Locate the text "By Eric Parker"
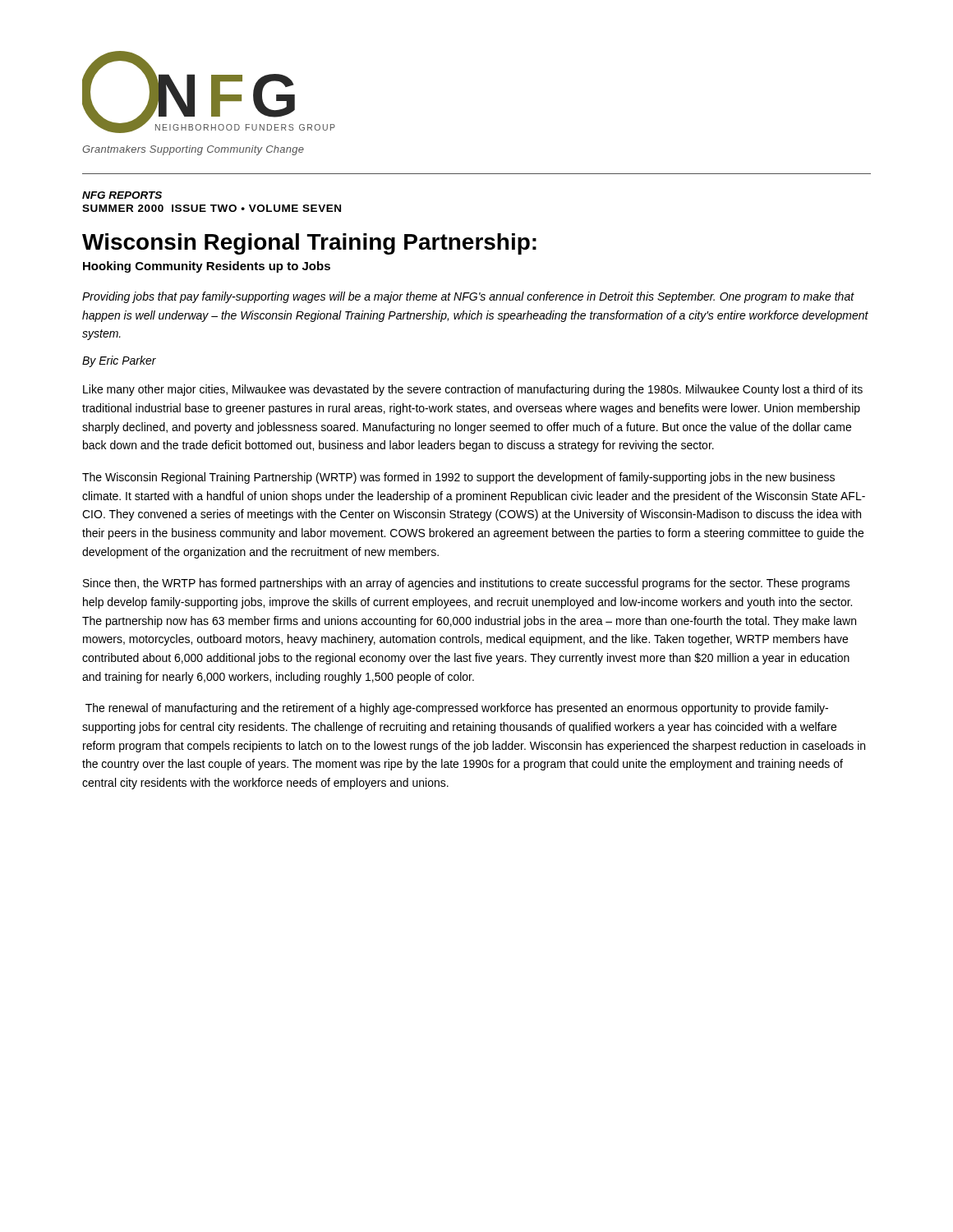Image resolution: width=953 pixels, height=1232 pixels. (x=119, y=361)
